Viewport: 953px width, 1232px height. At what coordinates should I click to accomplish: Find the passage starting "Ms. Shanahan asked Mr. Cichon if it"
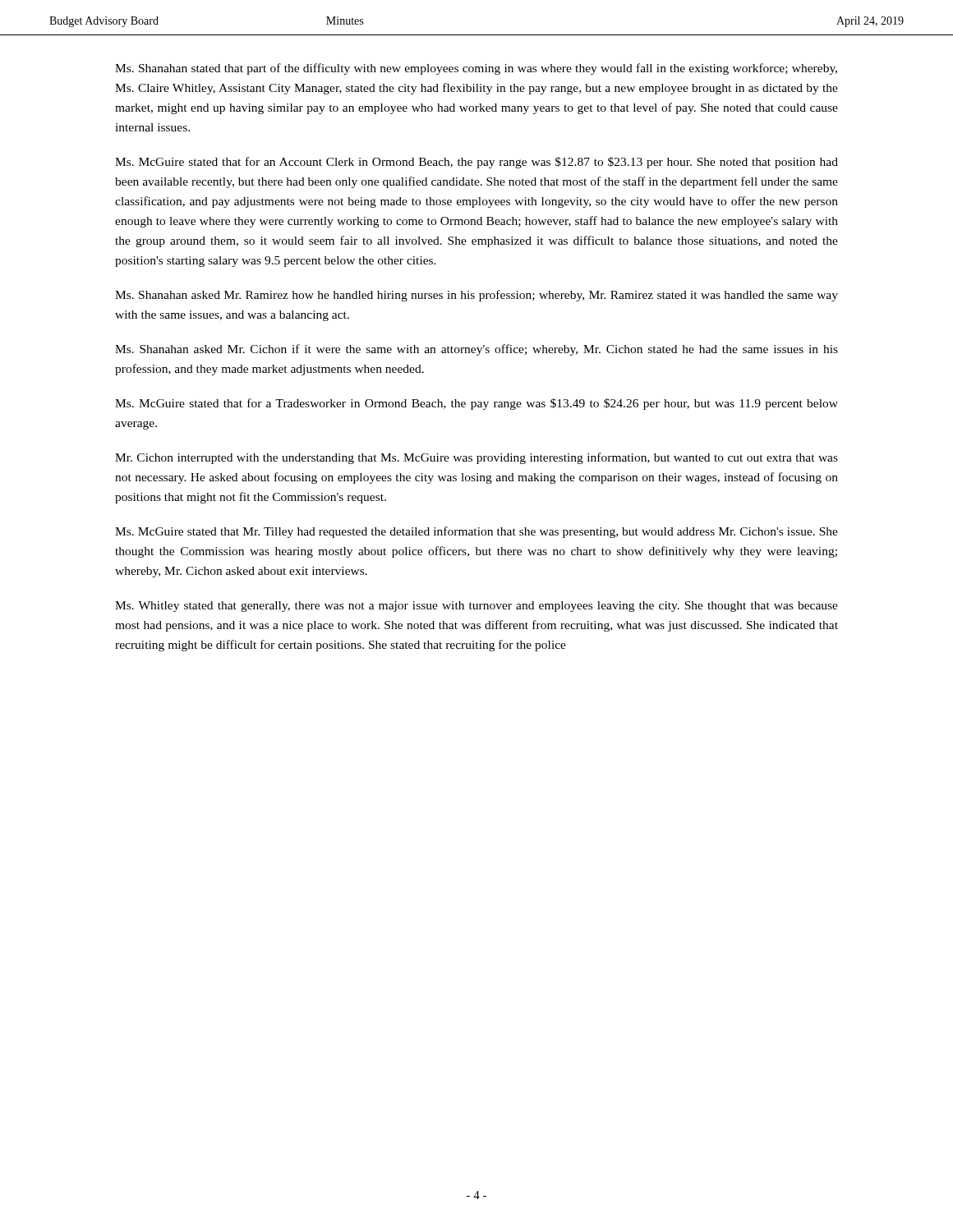tap(476, 359)
